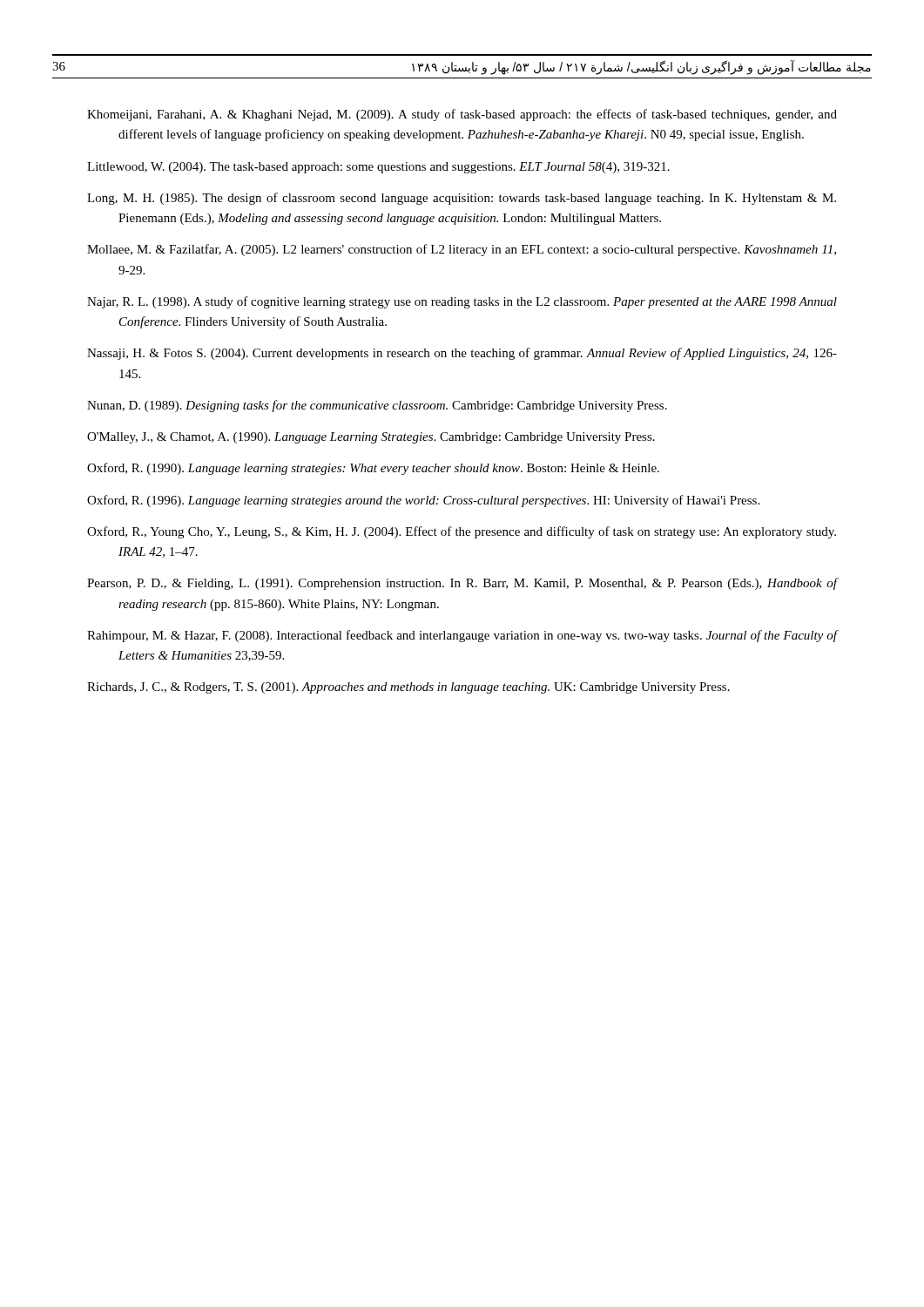Find the list item that says "Oxford, R. (1990). Language learning strategies: What every"
Viewport: 924px width, 1307px height.
point(374,468)
